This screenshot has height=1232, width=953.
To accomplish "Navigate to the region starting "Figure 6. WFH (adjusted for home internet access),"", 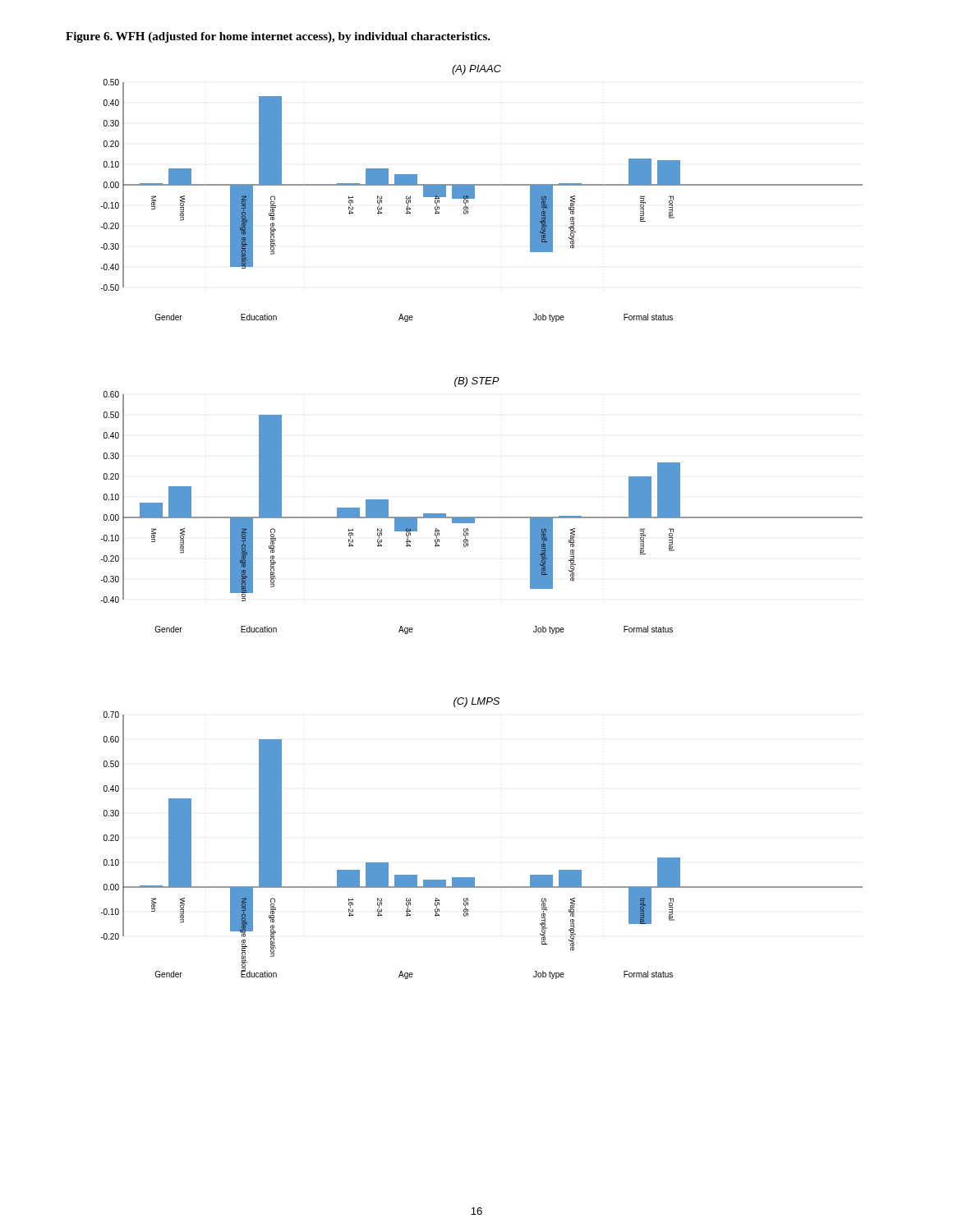I will (278, 36).
